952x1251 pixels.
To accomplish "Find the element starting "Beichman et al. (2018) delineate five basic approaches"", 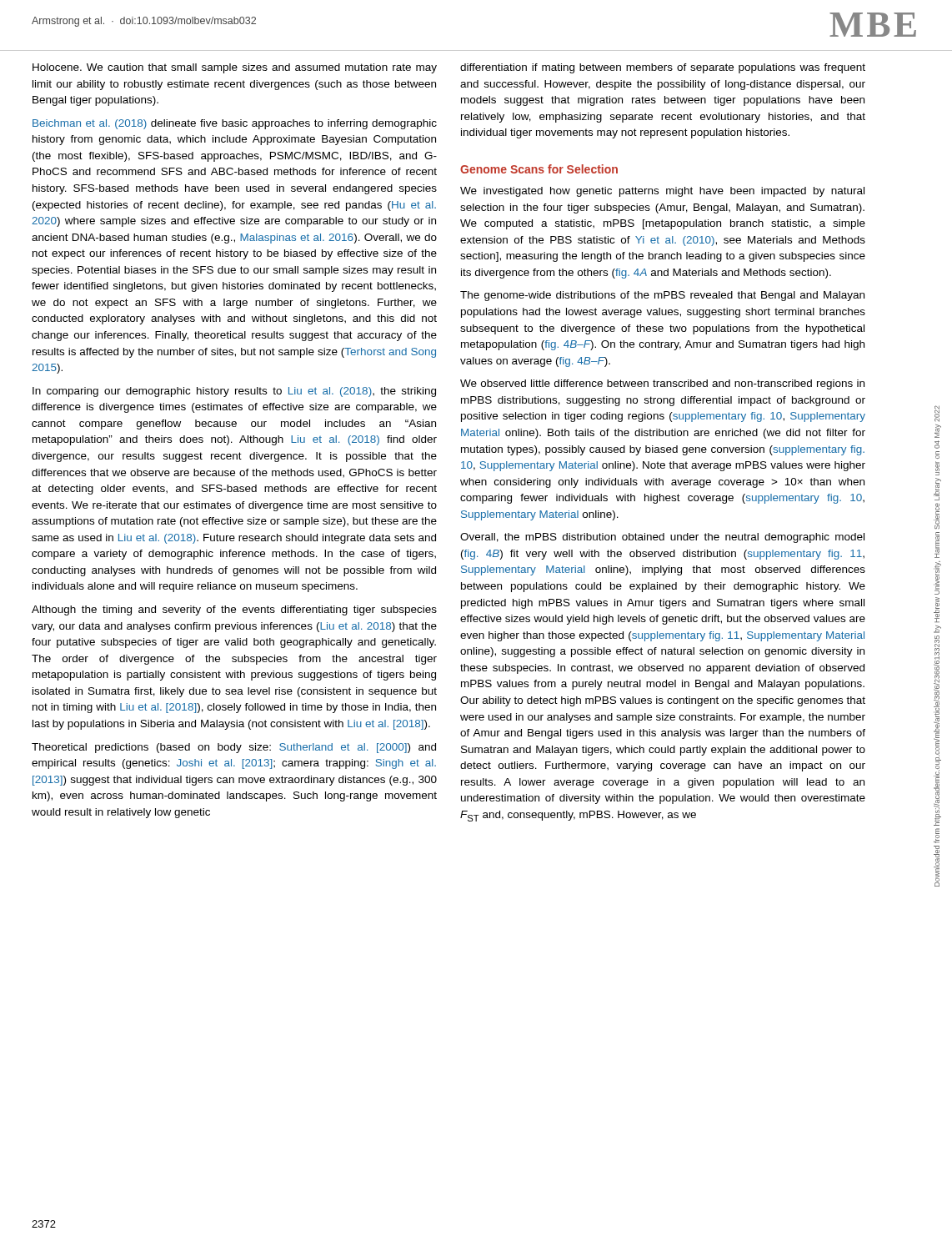I will tap(234, 245).
